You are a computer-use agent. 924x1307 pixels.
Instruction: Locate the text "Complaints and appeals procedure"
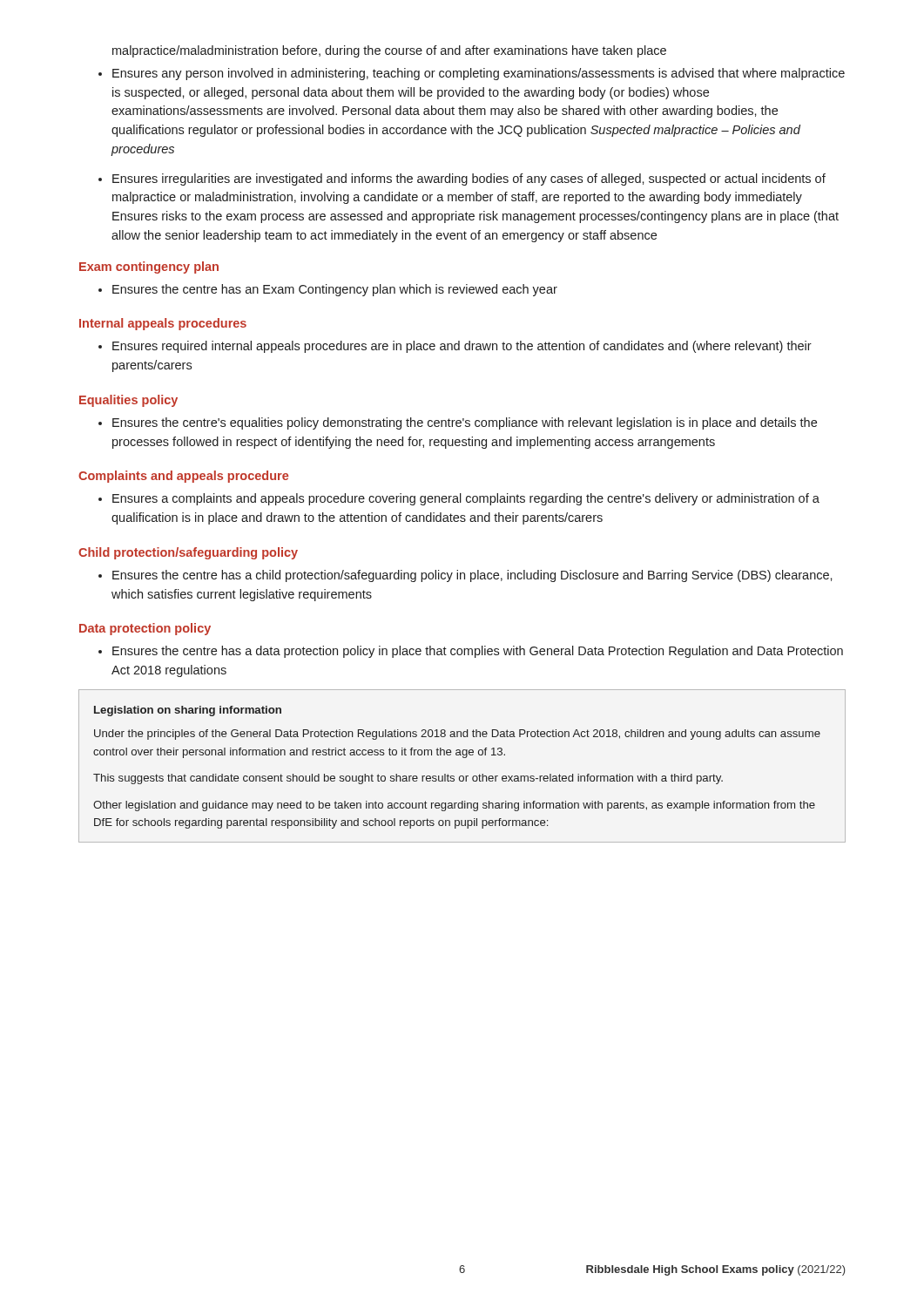184,476
